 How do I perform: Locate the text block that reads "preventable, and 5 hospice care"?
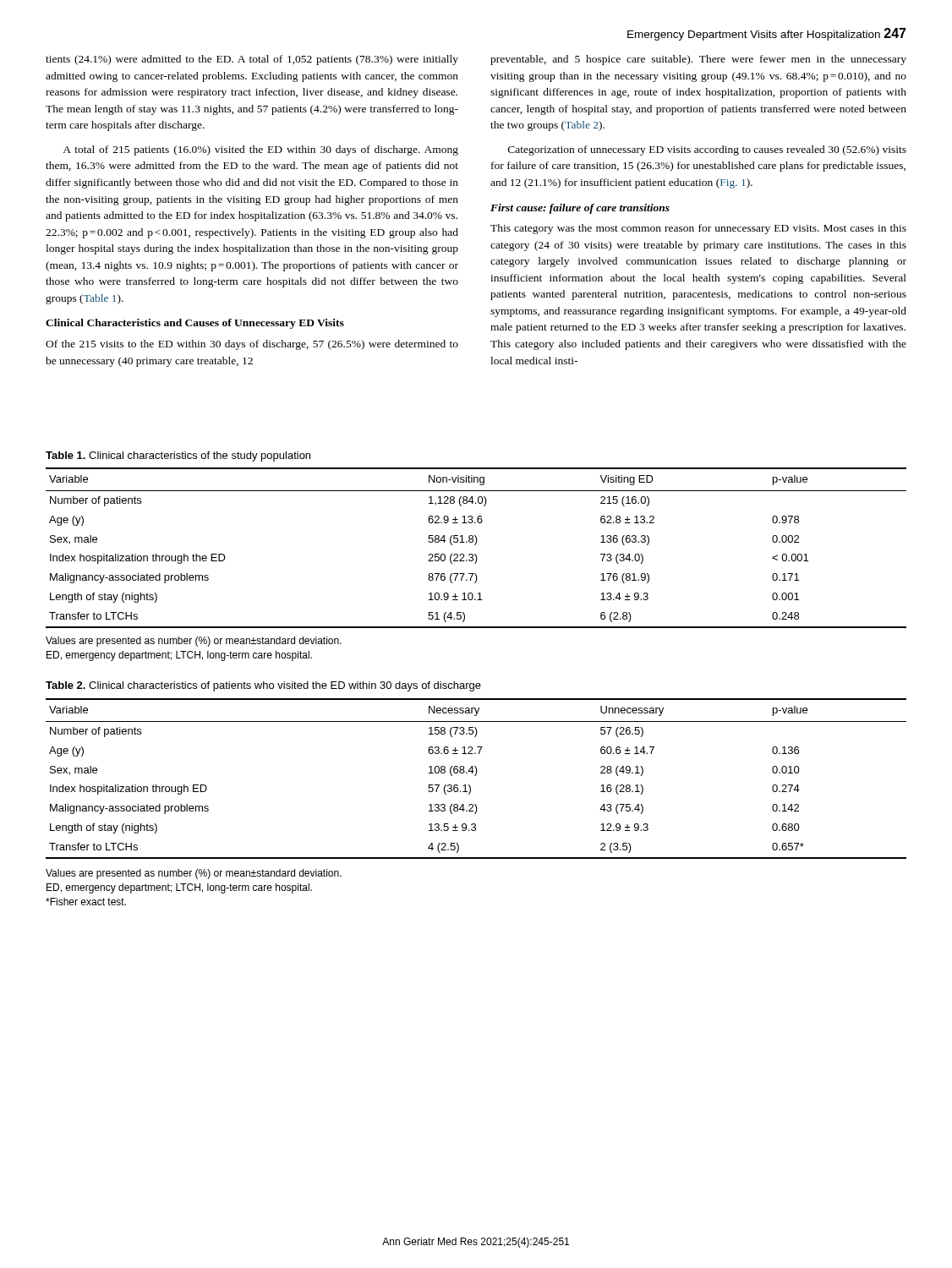click(698, 121)
